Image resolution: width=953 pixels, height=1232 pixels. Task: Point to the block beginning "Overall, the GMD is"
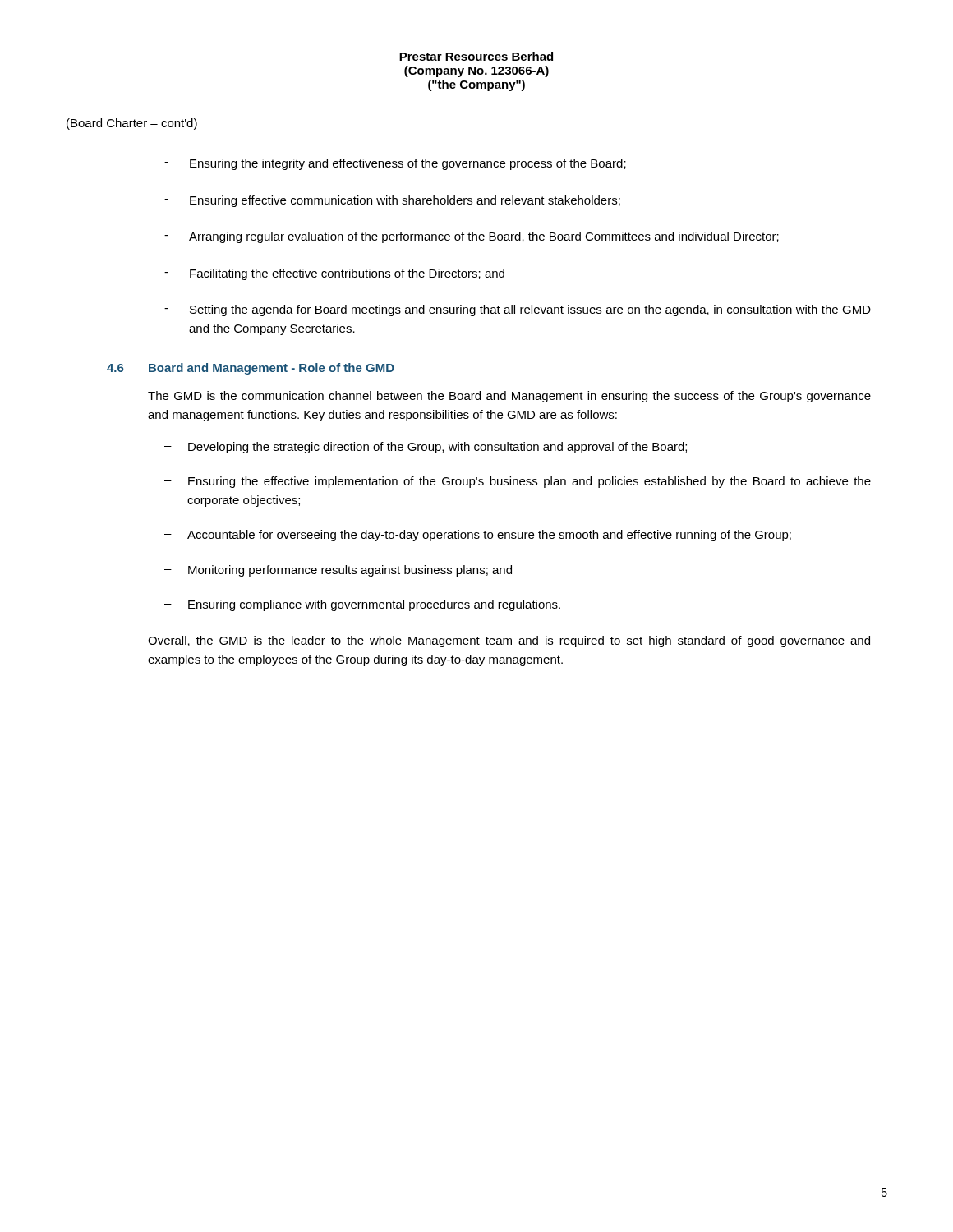point(509,649)
